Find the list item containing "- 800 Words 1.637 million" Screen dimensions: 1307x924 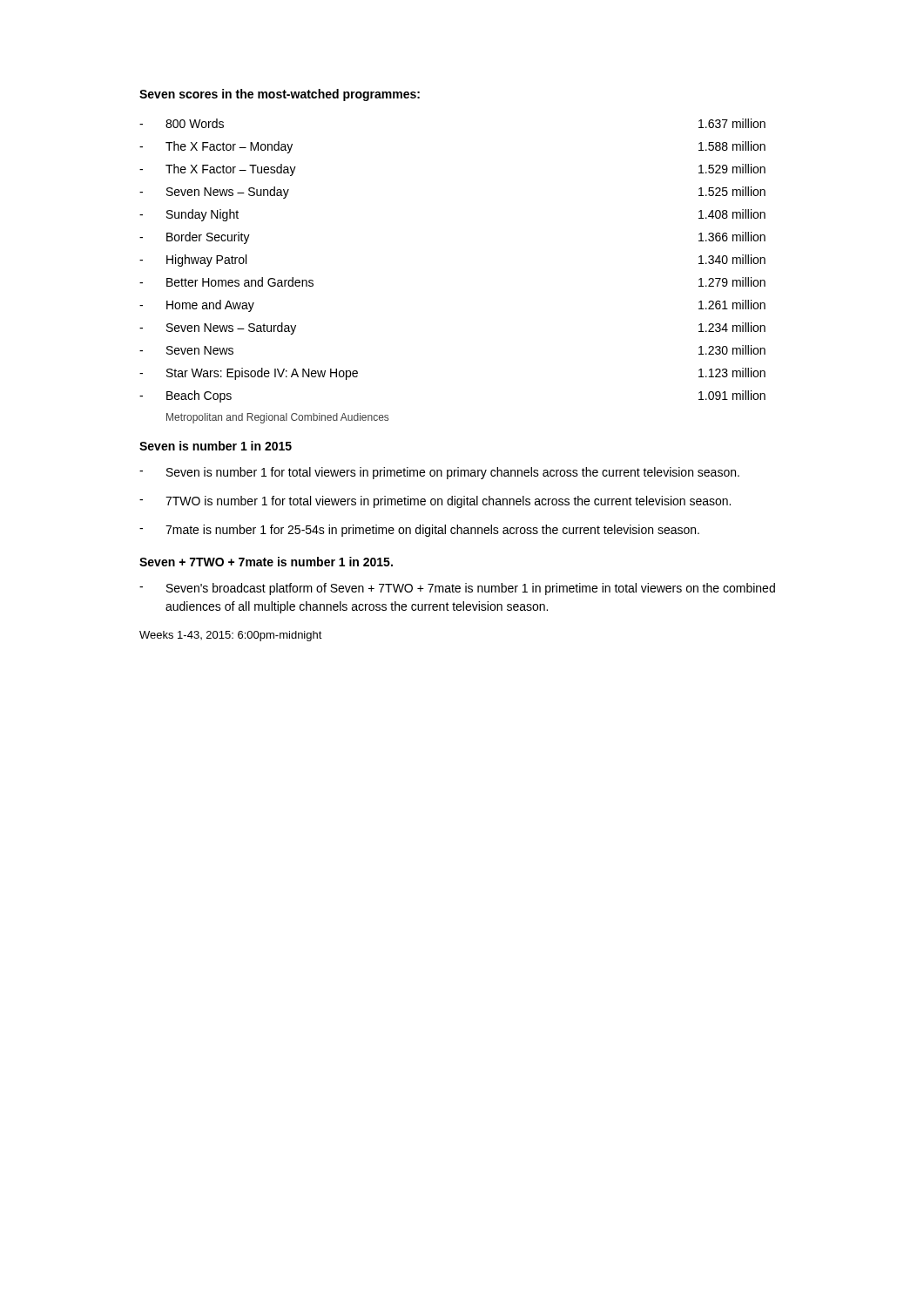pos(199,123)
